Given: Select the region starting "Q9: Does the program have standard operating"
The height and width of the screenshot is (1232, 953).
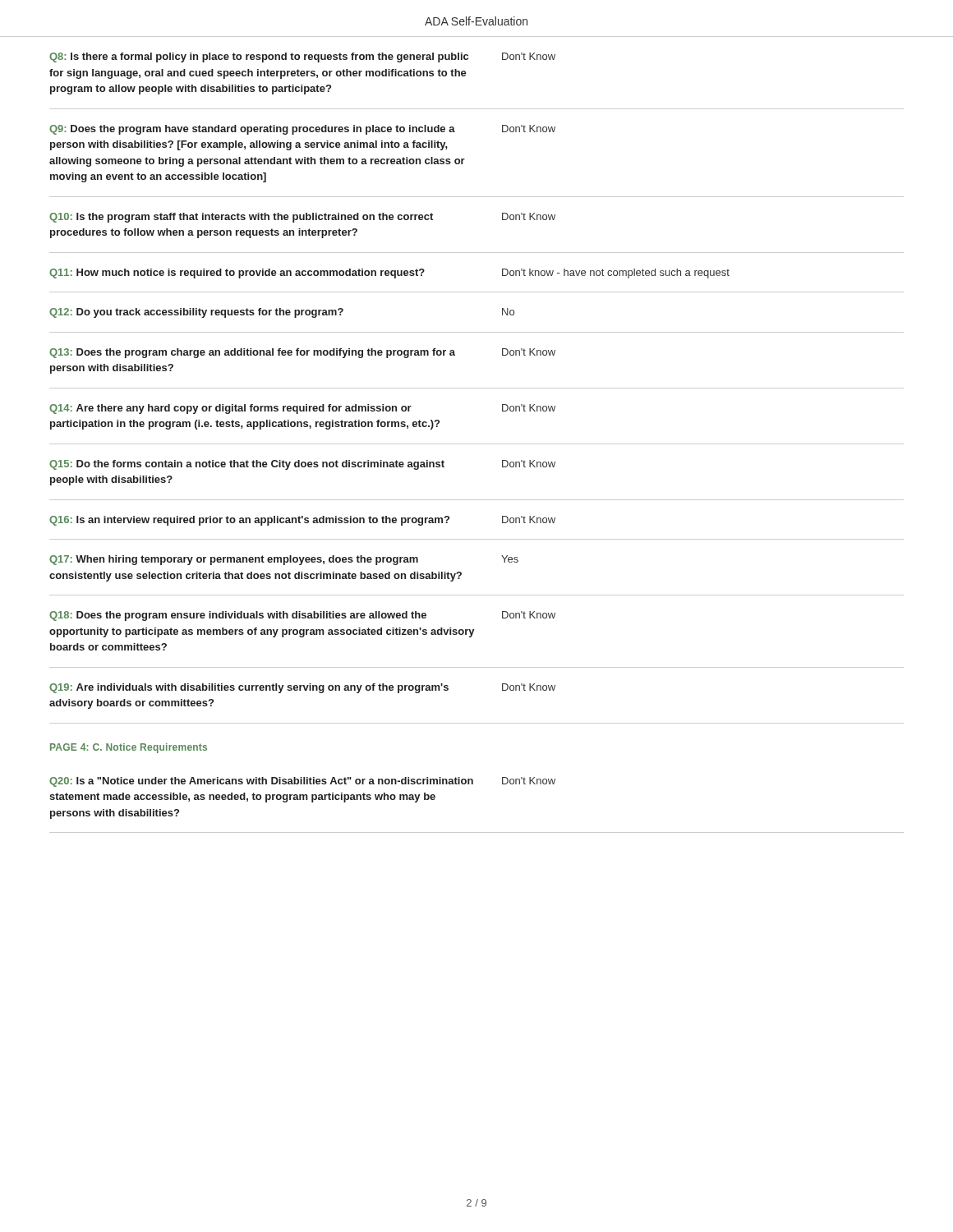Looking at the screenshot, I should [x=302, y=130].
